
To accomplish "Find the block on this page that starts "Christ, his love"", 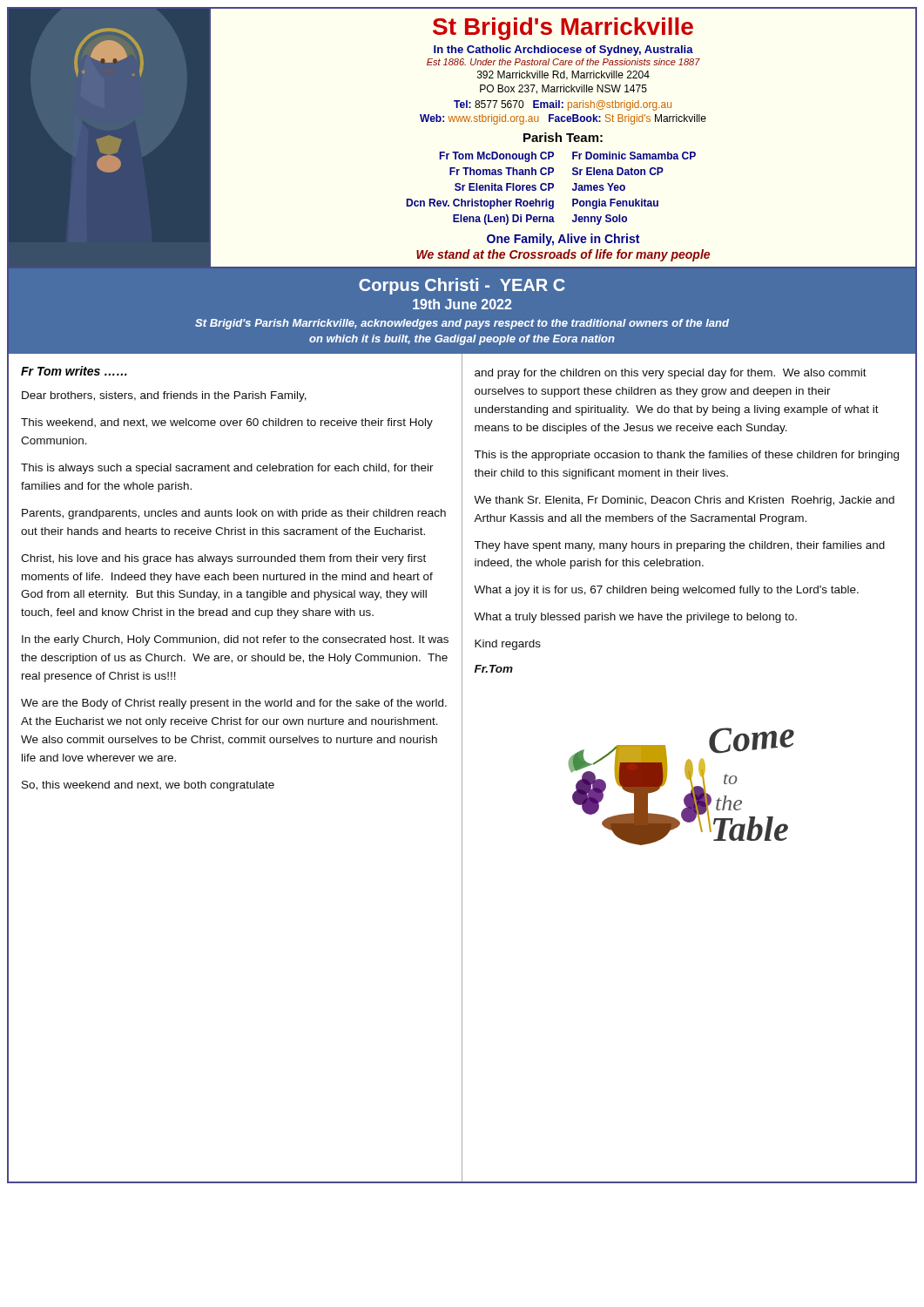I will pos(227,585).
